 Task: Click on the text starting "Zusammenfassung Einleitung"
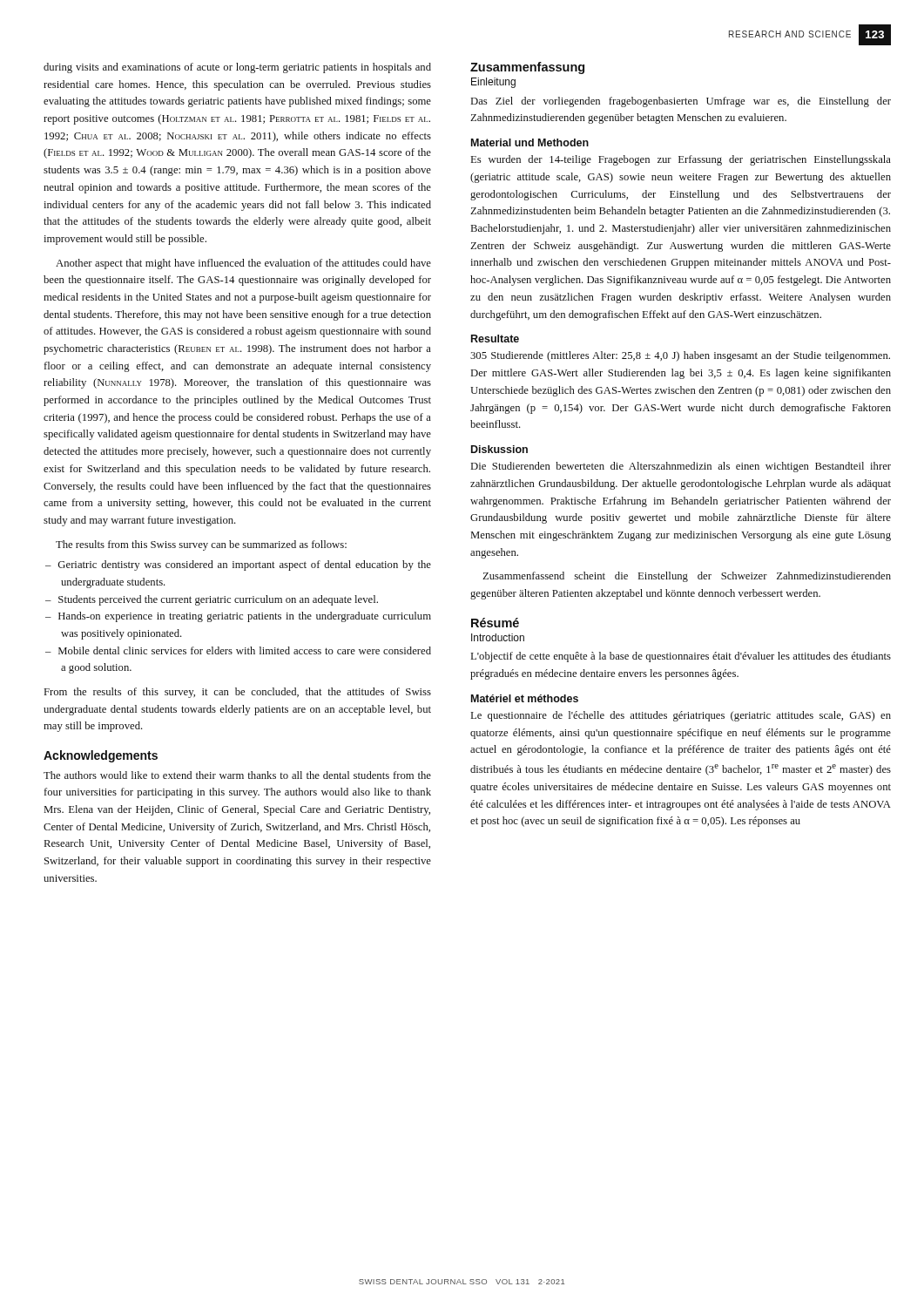click(527, 68)
